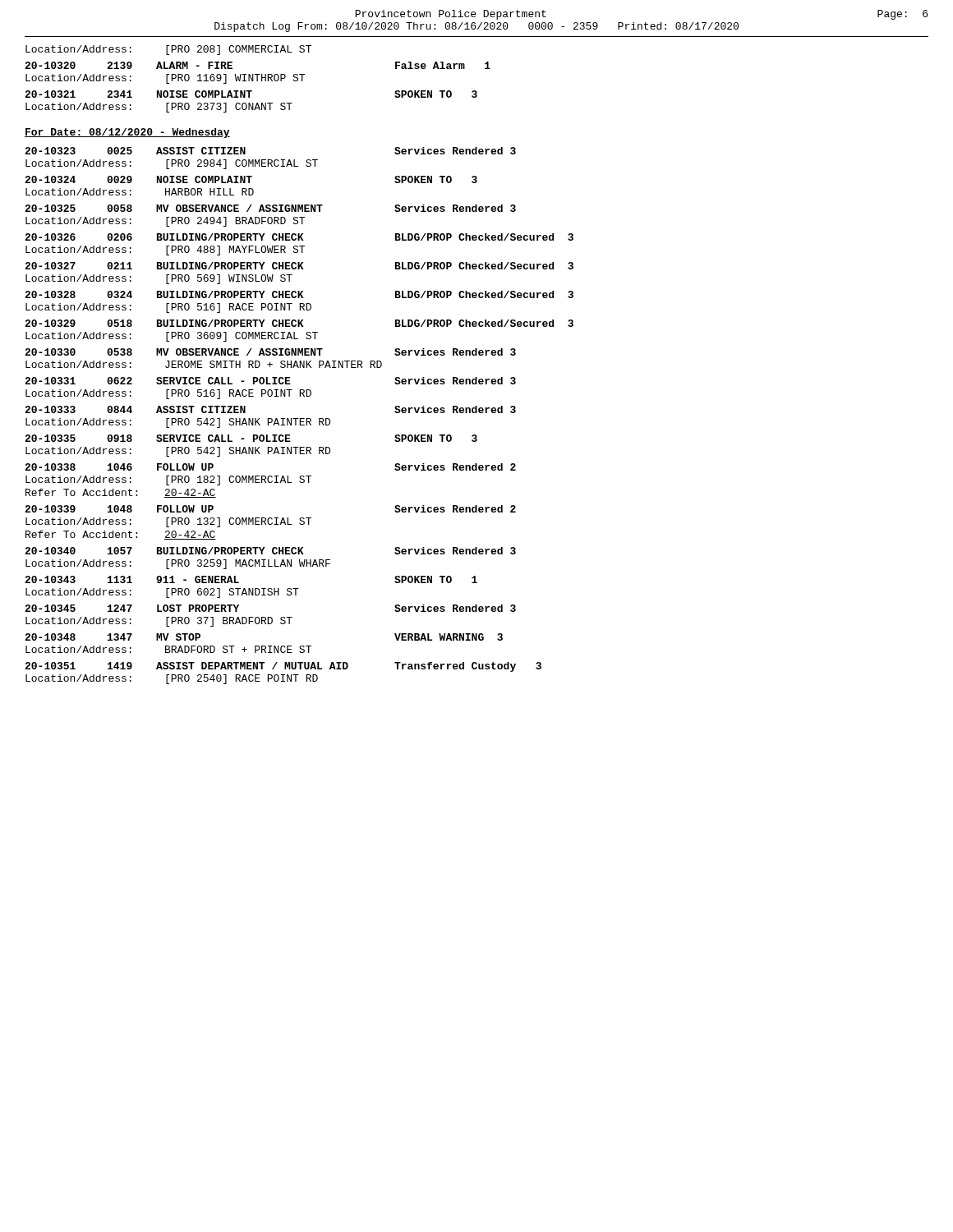Point to the passage starting "20-10327 0211 BUILDING/PROPERTY CHECK BLDG/PROP"

[476, 273]
